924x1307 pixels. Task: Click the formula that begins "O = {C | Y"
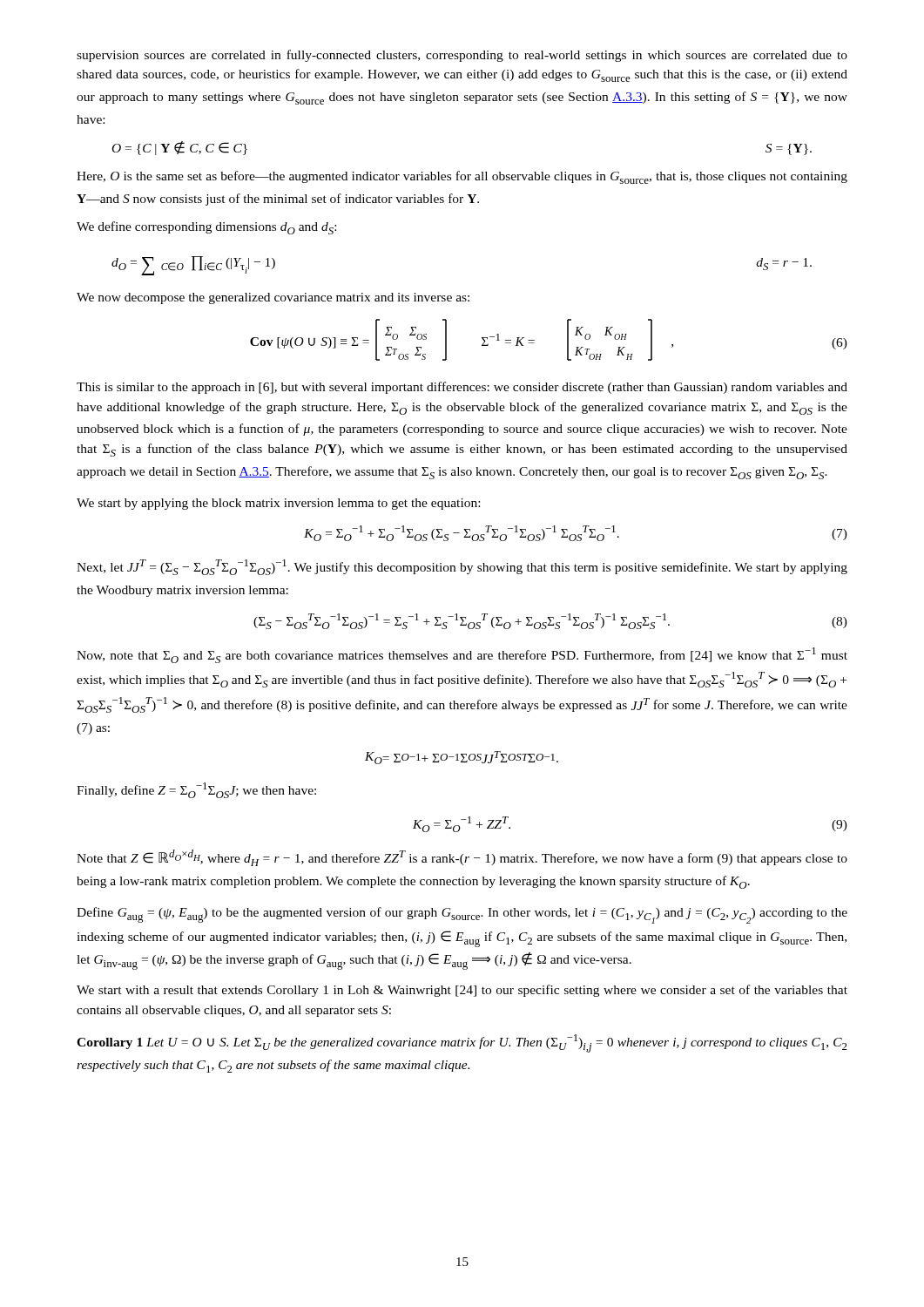(179, 148)
